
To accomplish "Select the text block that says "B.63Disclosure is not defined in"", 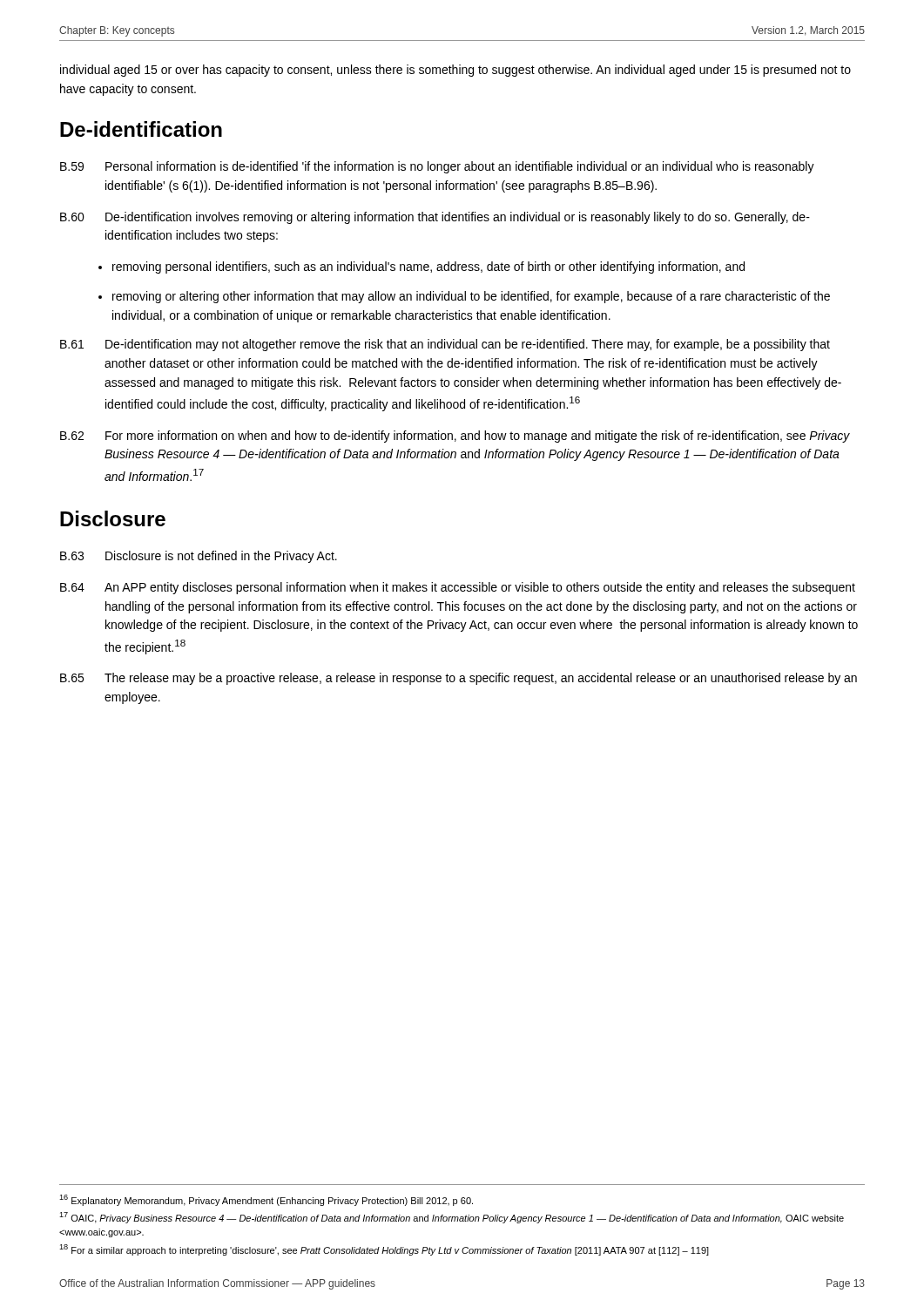I will [x=199, y=557].
